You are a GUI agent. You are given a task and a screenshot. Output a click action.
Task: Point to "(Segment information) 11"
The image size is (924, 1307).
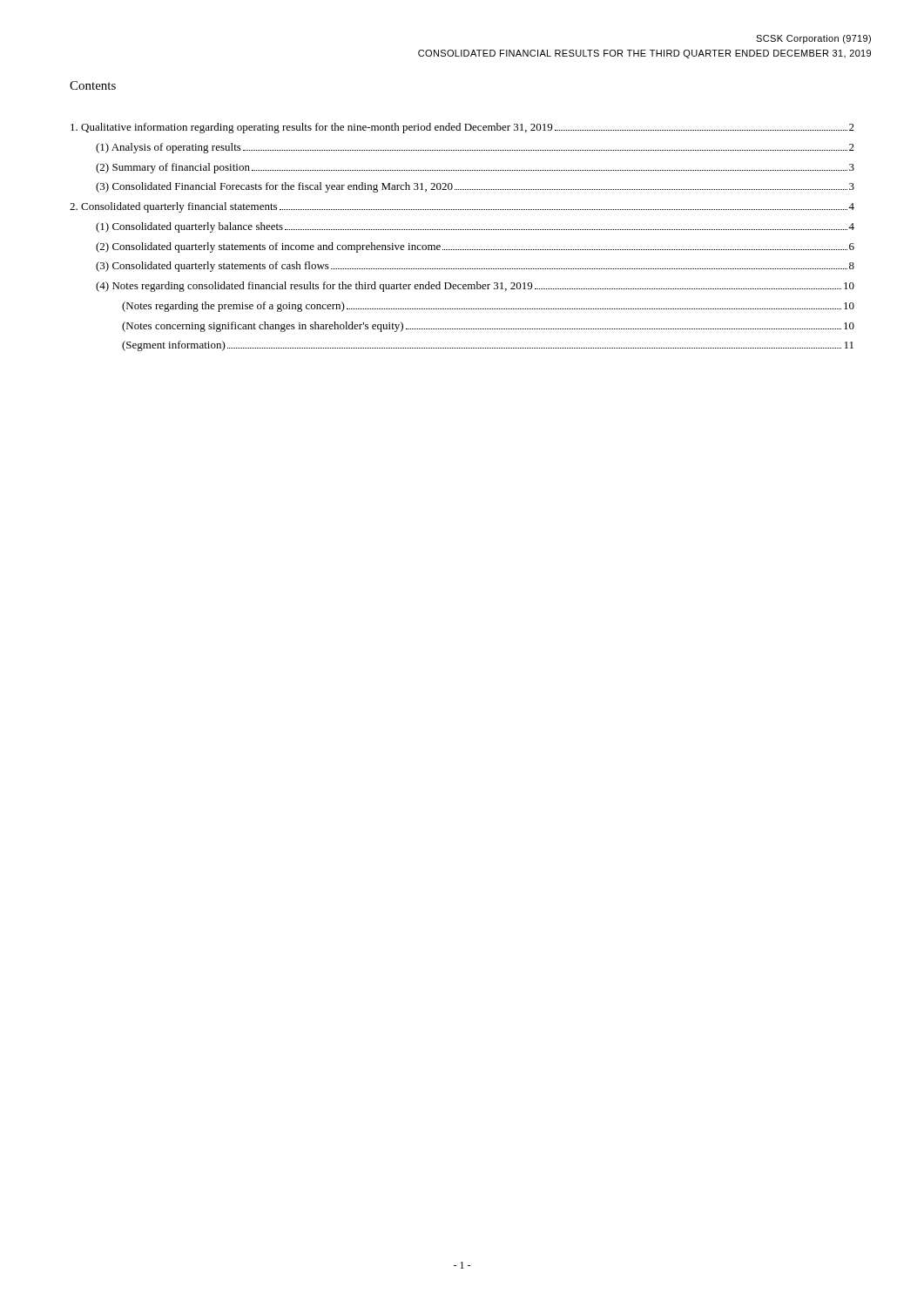488,346
